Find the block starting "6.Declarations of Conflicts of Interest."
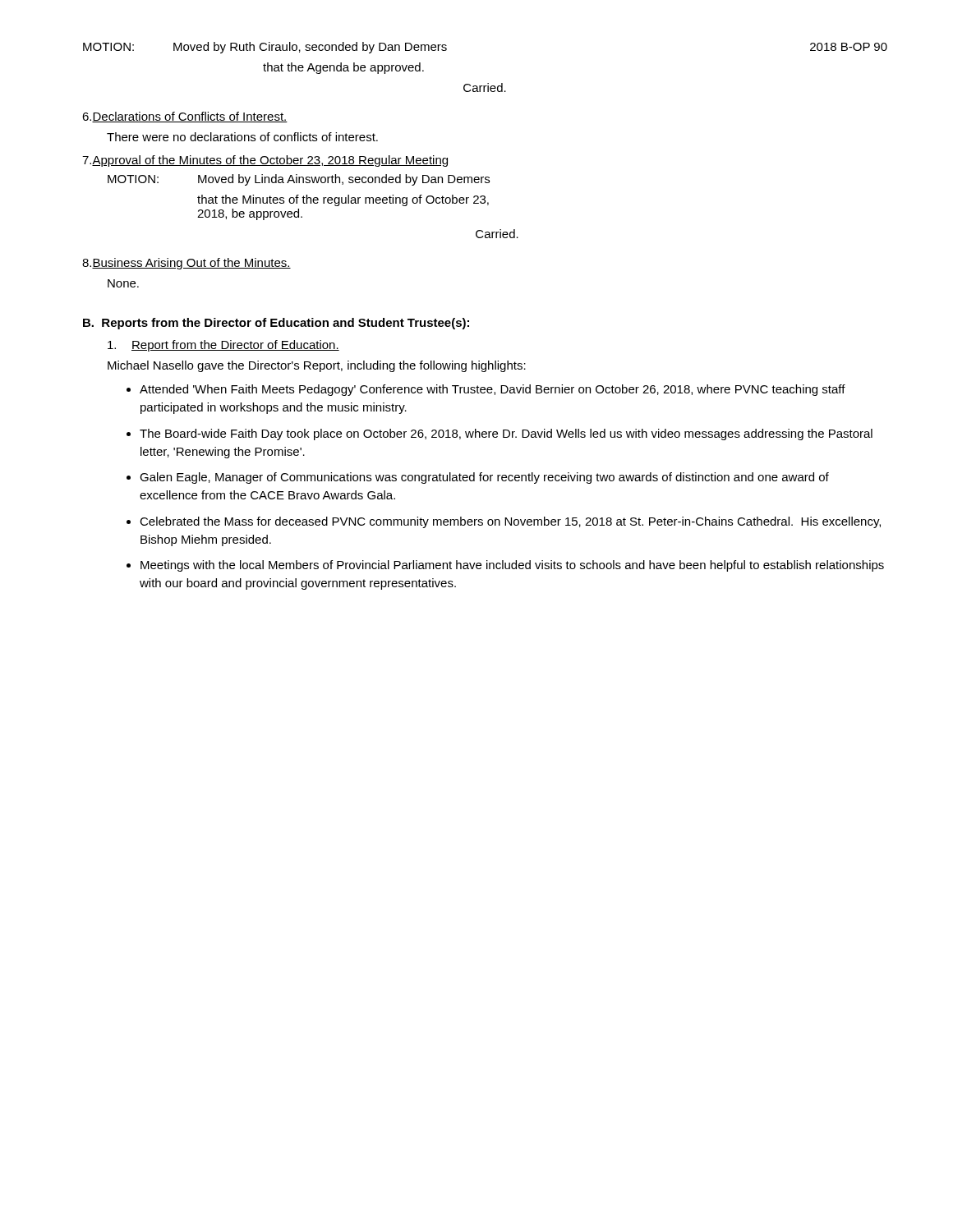The height and width of the screenshot is (1232, 953). click(185, 116)
